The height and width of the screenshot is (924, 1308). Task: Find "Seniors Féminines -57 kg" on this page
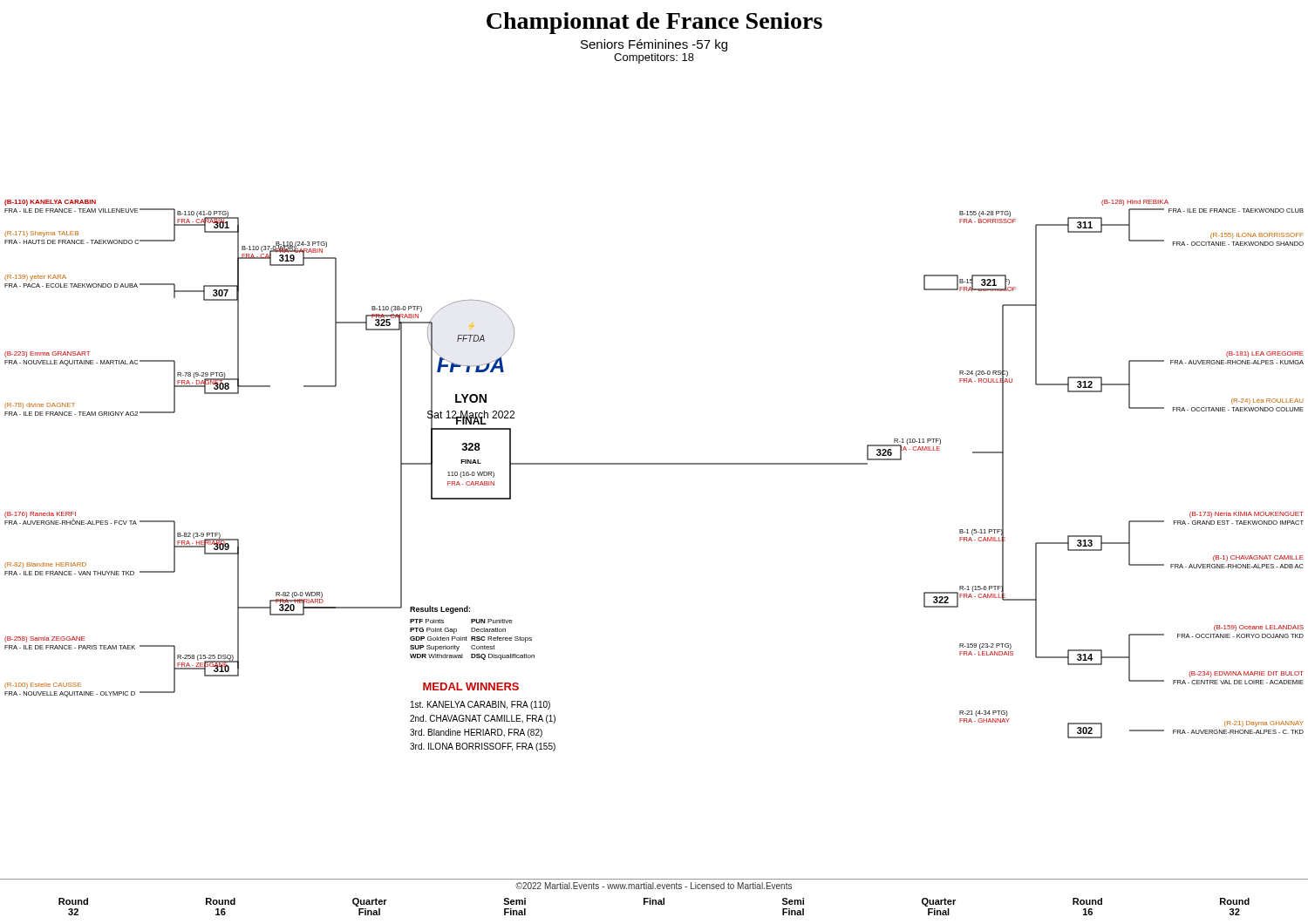coord(654,44)
